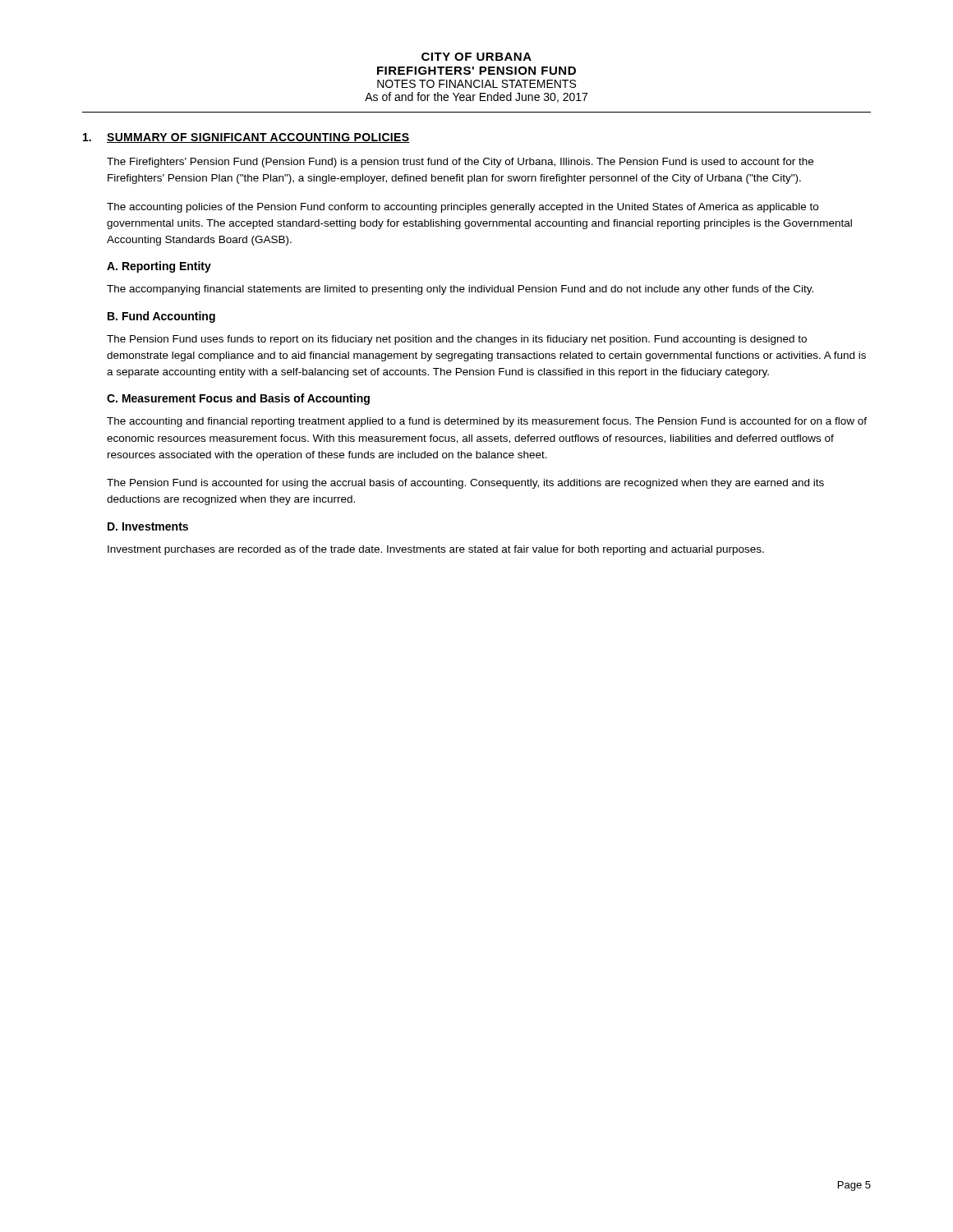Screen dimensions: 1232x953
Task: Click the passage that begins "The accompanying financial statements are"
Action: tap(461, 289)
